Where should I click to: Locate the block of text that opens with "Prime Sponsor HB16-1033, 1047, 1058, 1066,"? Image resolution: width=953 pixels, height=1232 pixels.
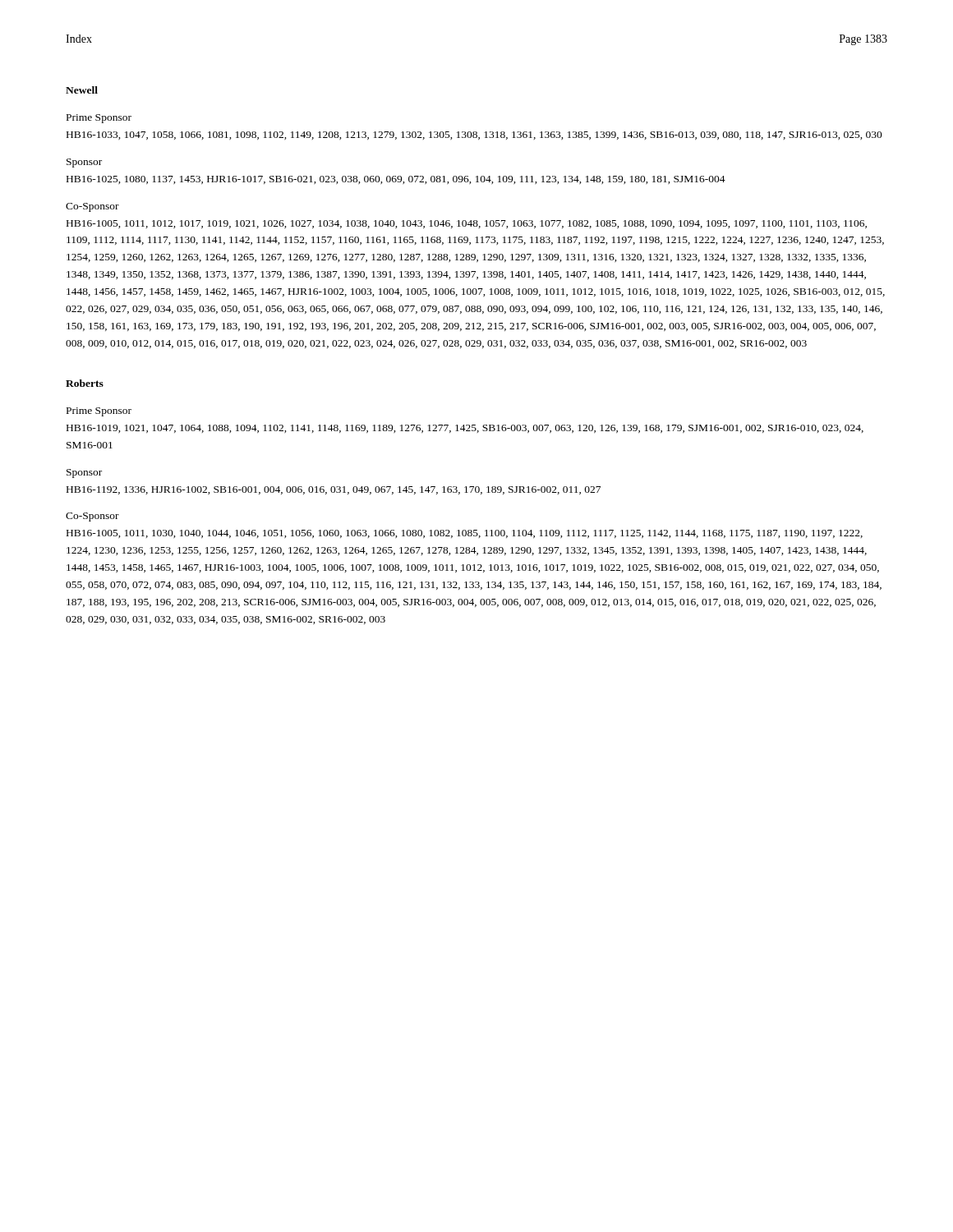(x=476, y=126)
